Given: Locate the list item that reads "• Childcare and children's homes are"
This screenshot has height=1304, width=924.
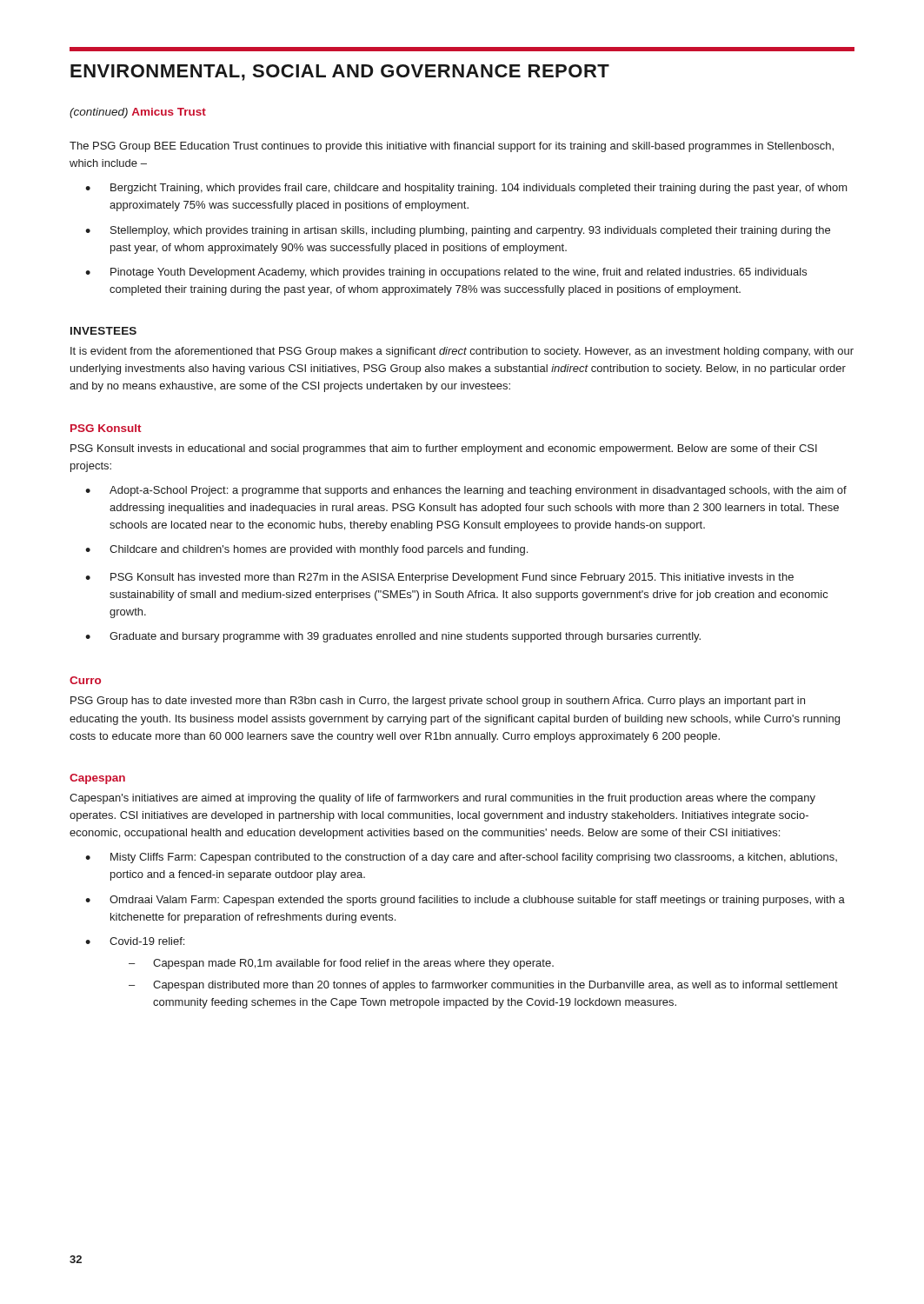Looking at the screenshot, I should (x=462, y=551).
